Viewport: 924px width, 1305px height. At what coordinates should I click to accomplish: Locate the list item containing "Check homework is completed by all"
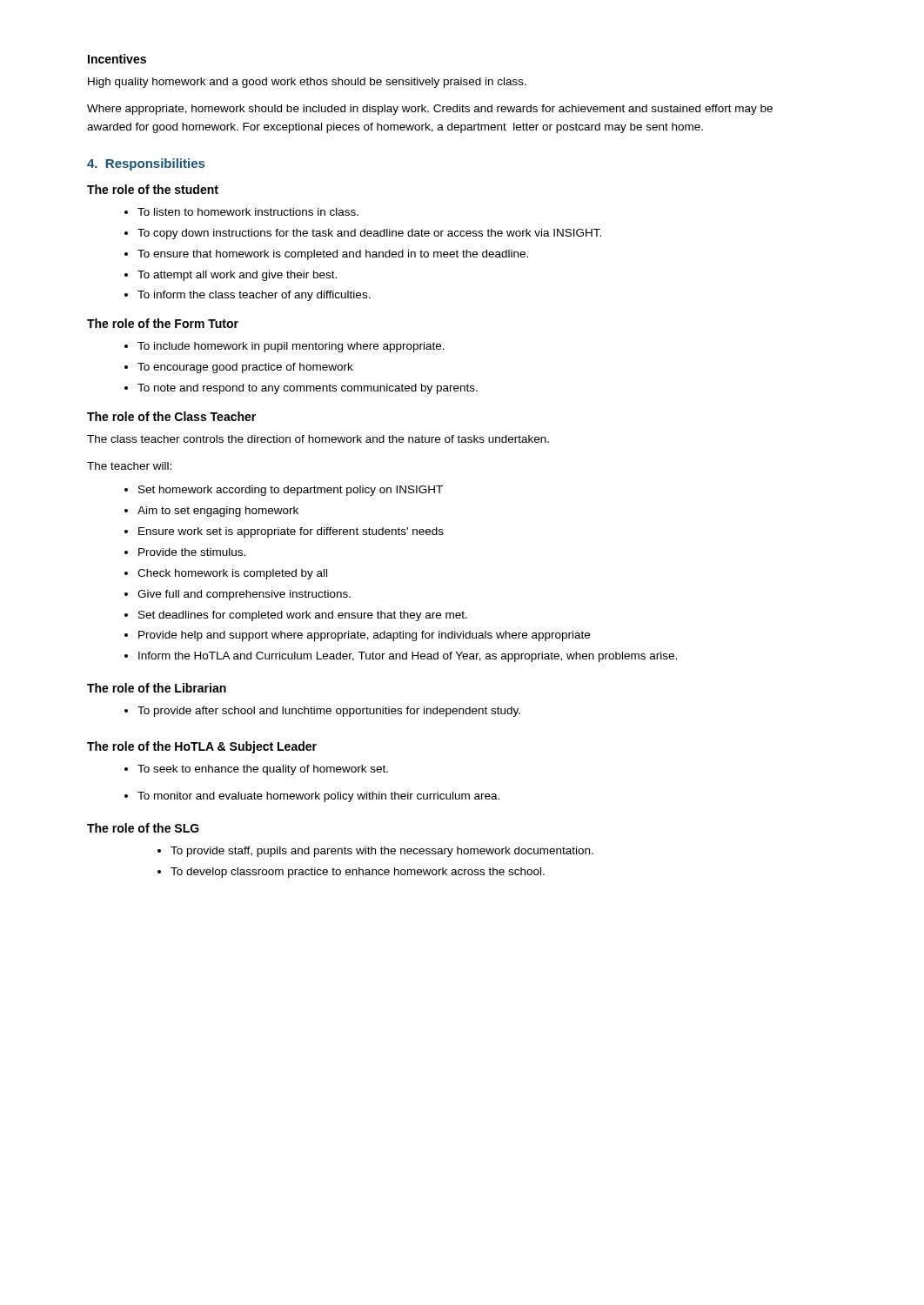click(233, 573)
